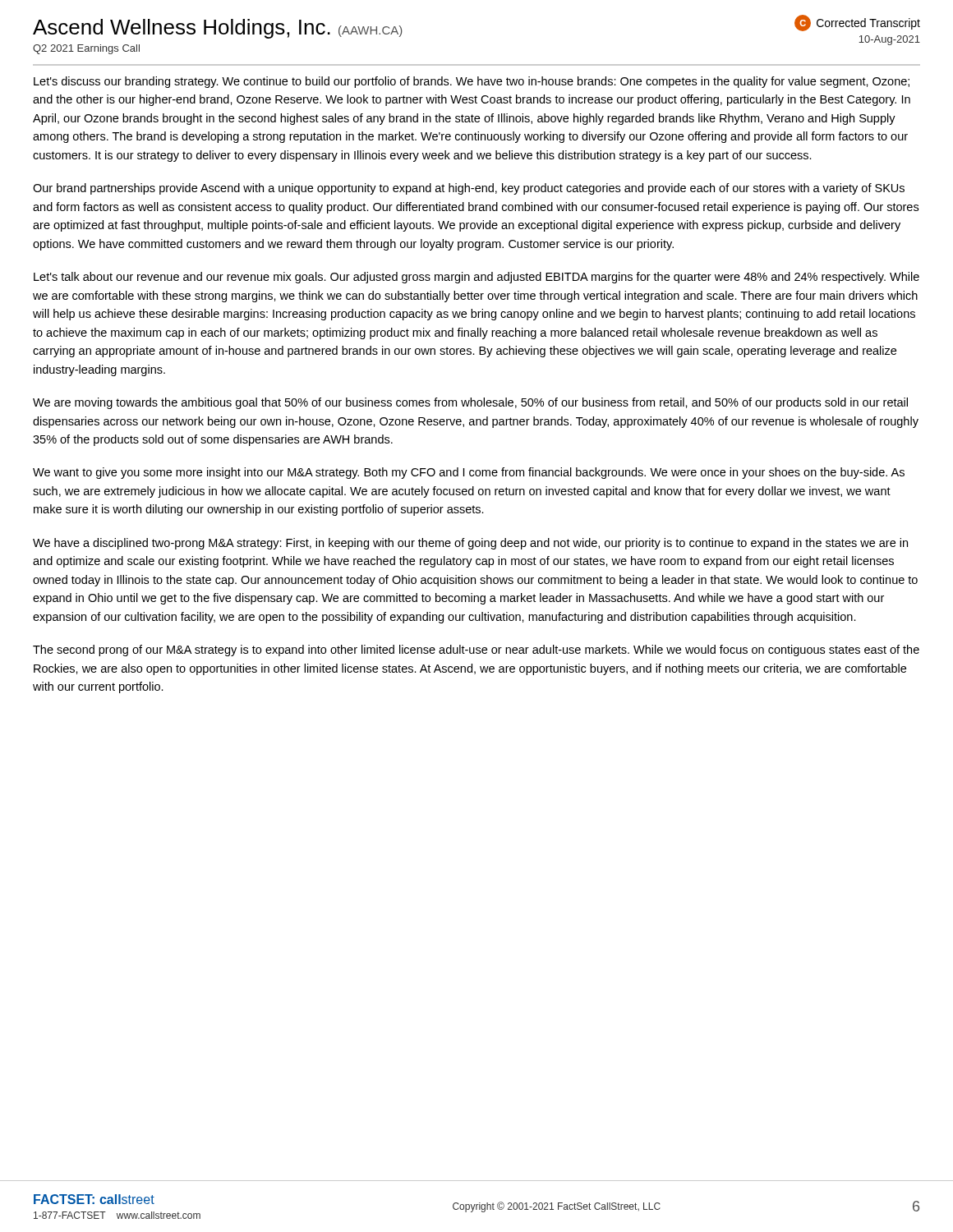Locate the region starting "The second prong of"

pyautogui.click(x=476, y=668)
